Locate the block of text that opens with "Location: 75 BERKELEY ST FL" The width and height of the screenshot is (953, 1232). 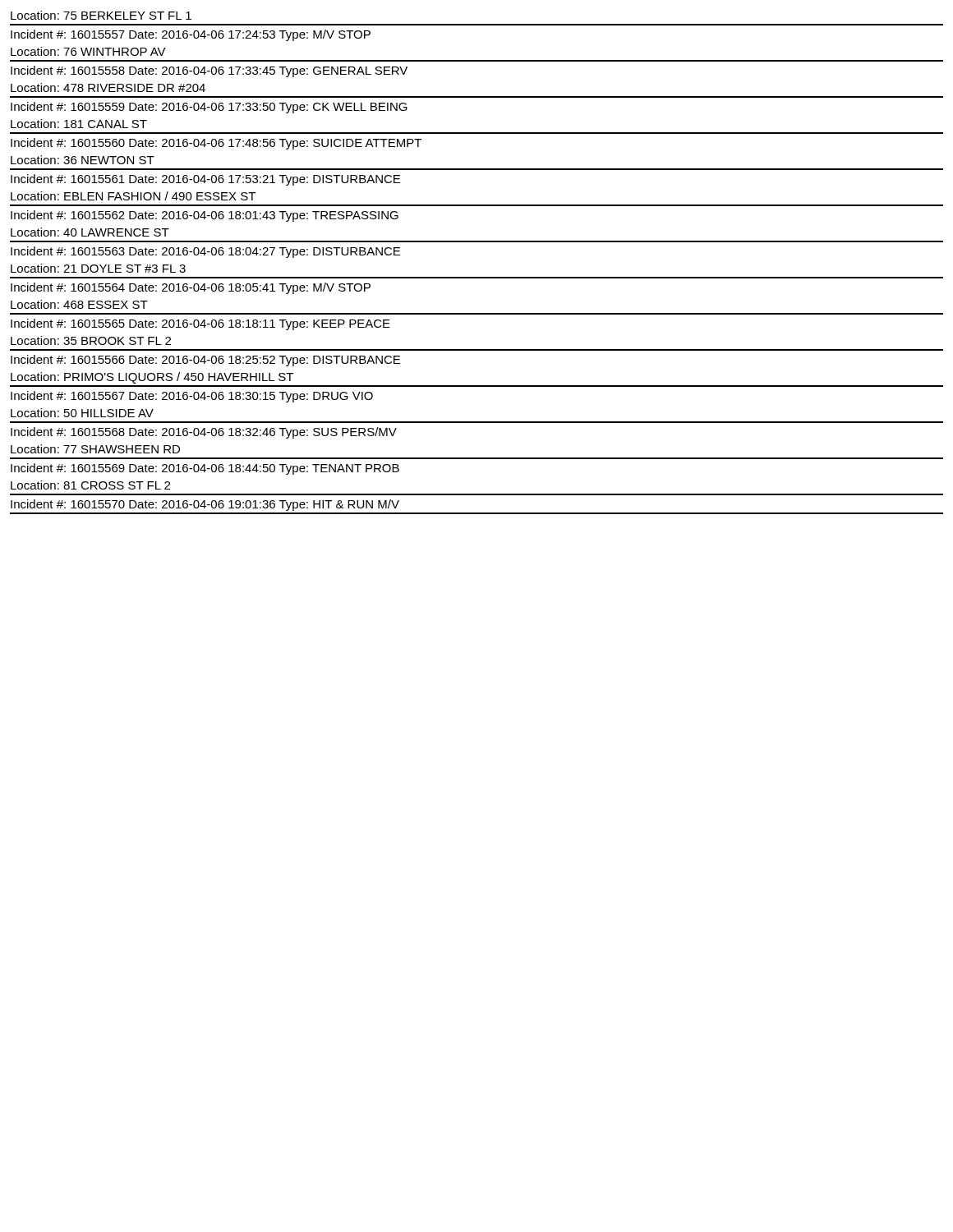point(476,15)
